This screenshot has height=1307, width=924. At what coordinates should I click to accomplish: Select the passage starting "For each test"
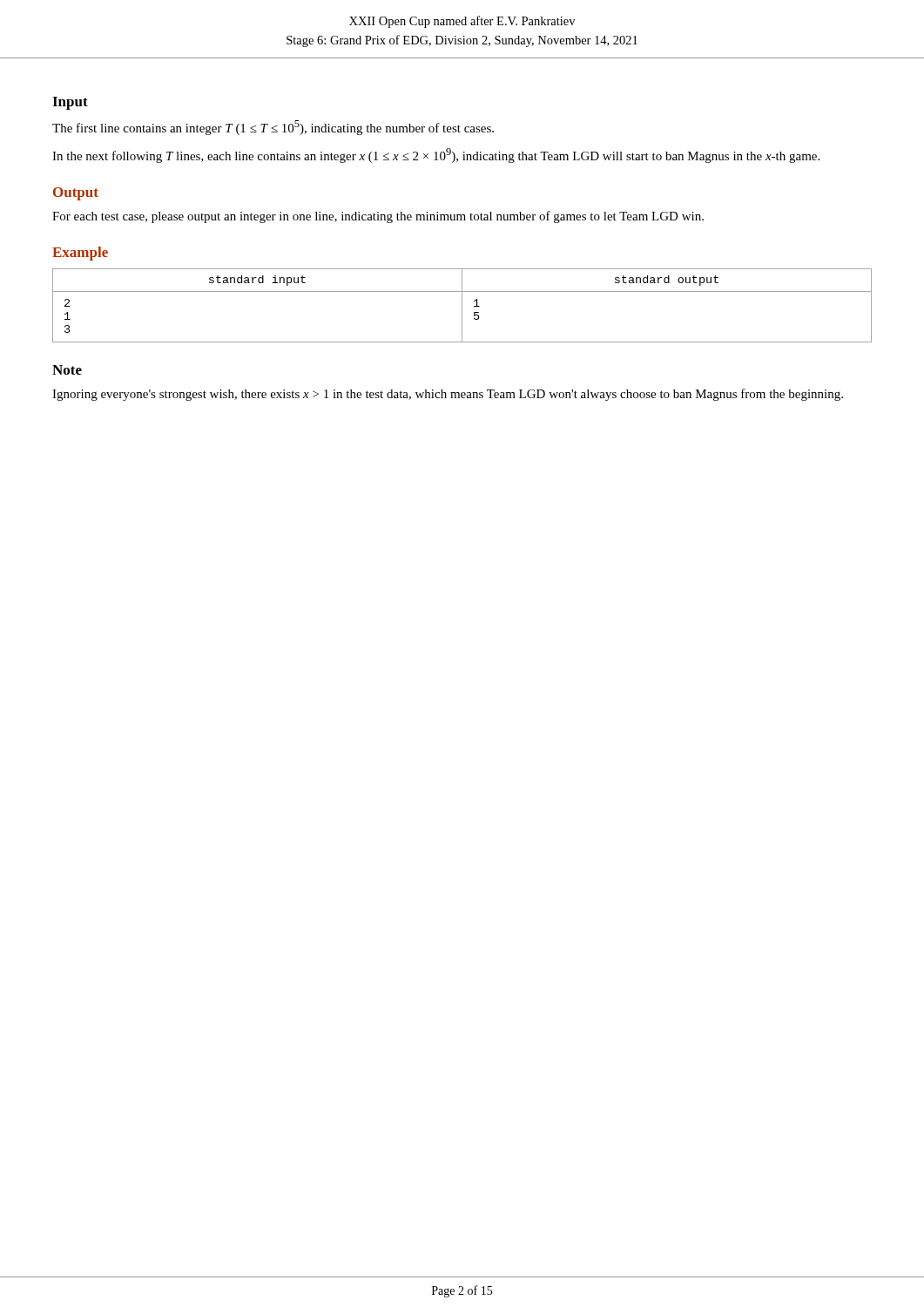coord(378,216)
